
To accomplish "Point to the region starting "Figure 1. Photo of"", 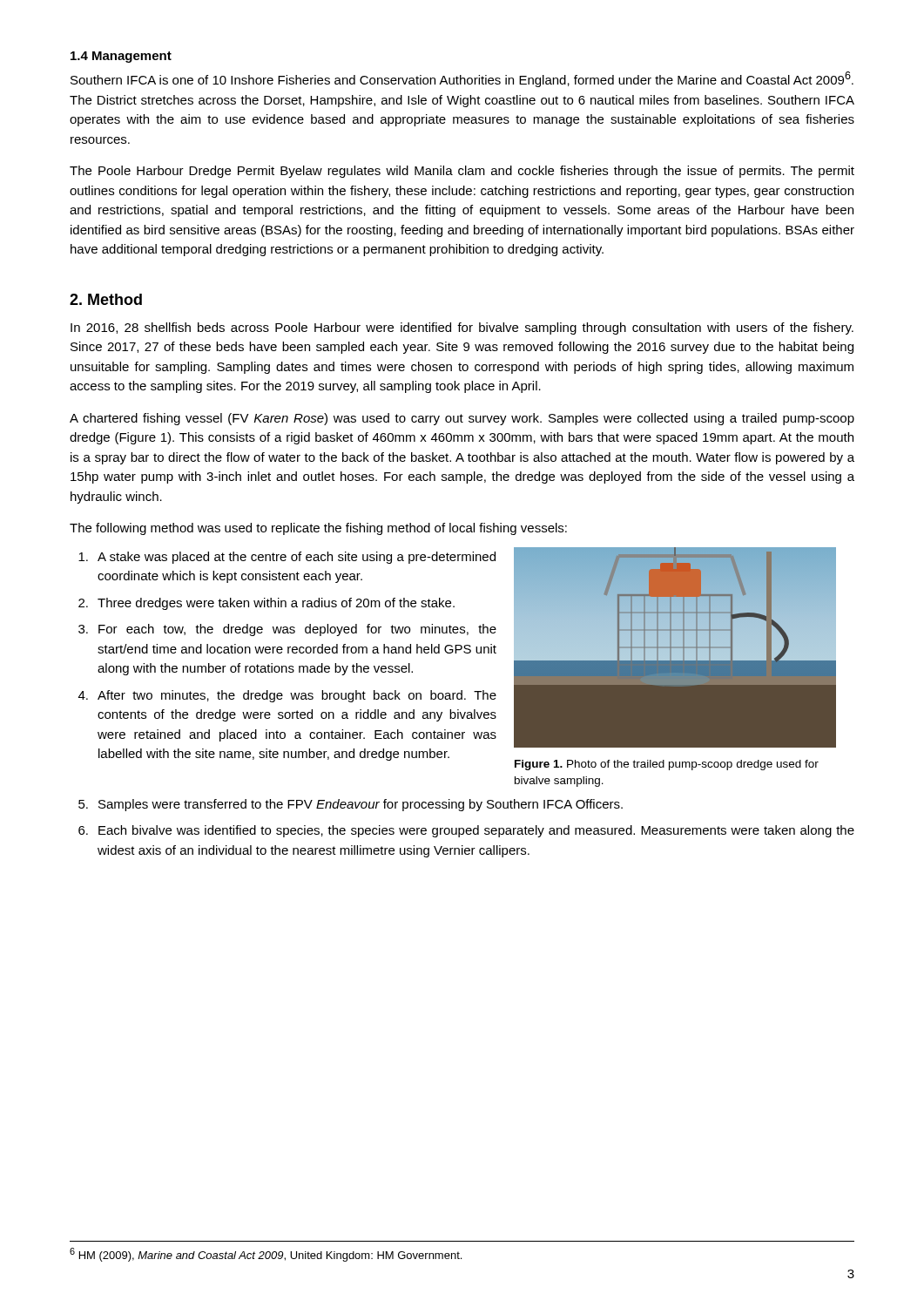I will pyautogui.click(x=666, y=772).
